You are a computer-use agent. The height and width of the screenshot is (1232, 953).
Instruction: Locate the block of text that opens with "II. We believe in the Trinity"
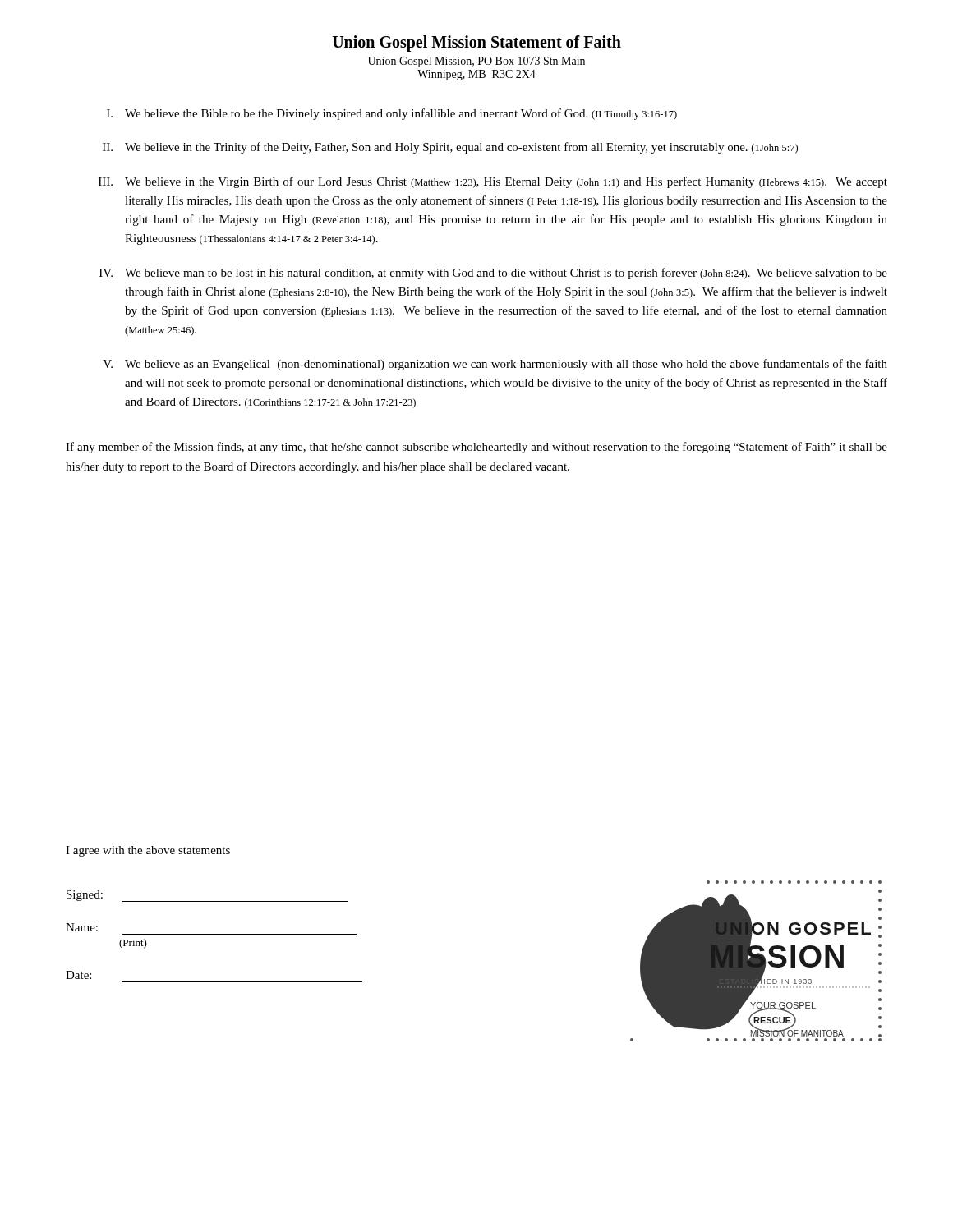pyautogui.click(x=476, y=148)
